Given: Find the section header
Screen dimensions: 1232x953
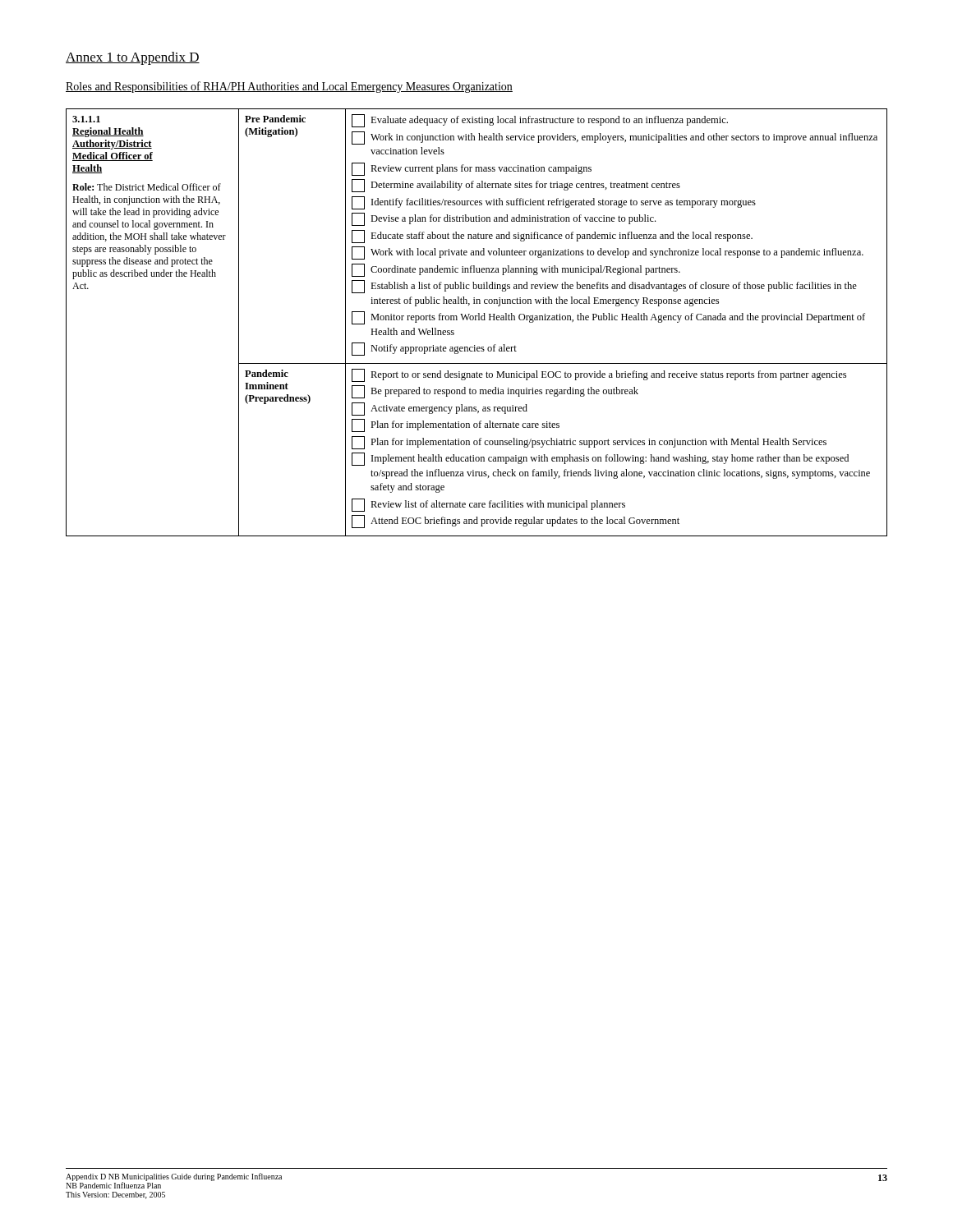Looking at the screenshot, I should (x=476, y=87).
